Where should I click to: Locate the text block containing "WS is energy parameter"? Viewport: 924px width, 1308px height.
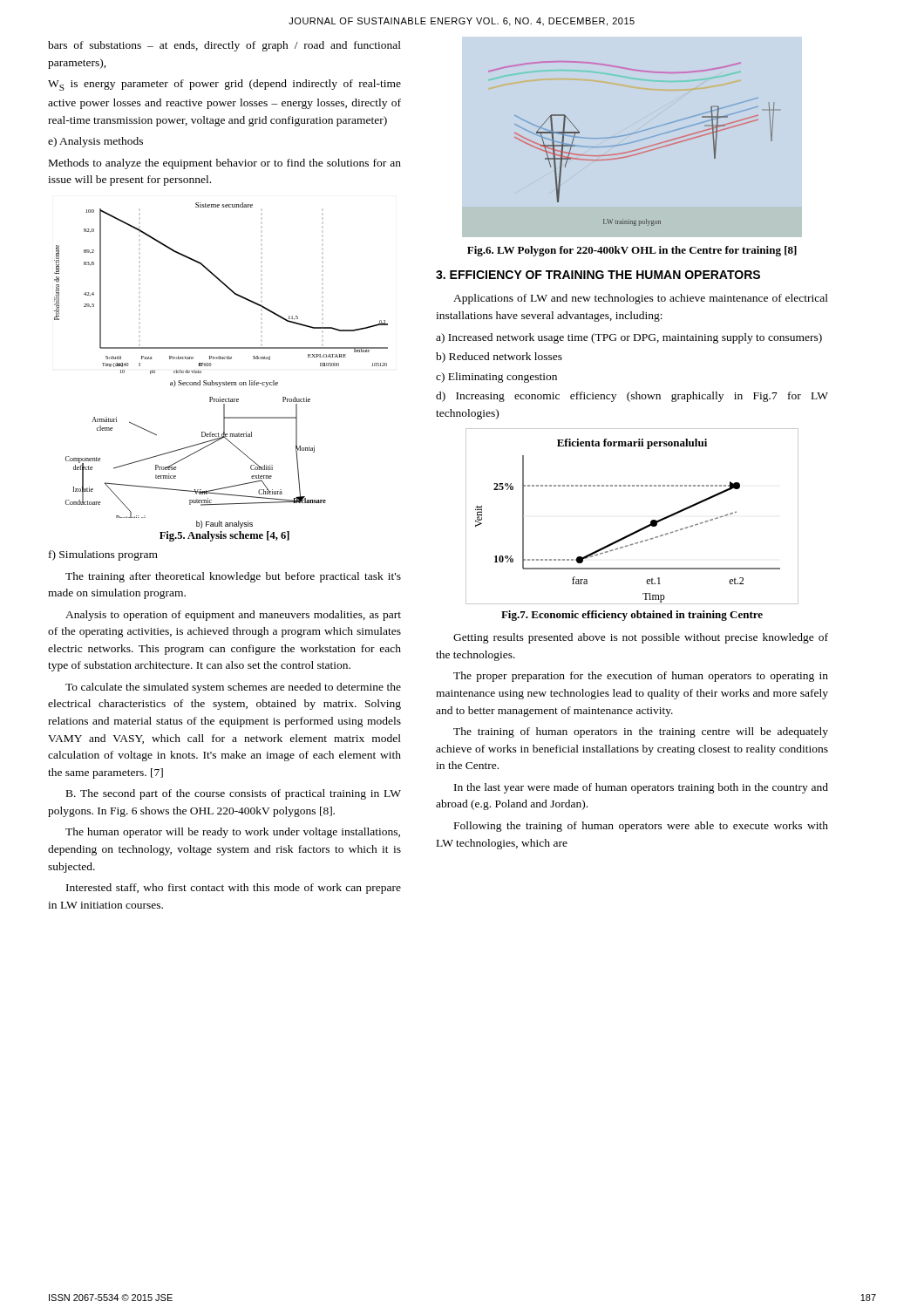tap(224, 102)
